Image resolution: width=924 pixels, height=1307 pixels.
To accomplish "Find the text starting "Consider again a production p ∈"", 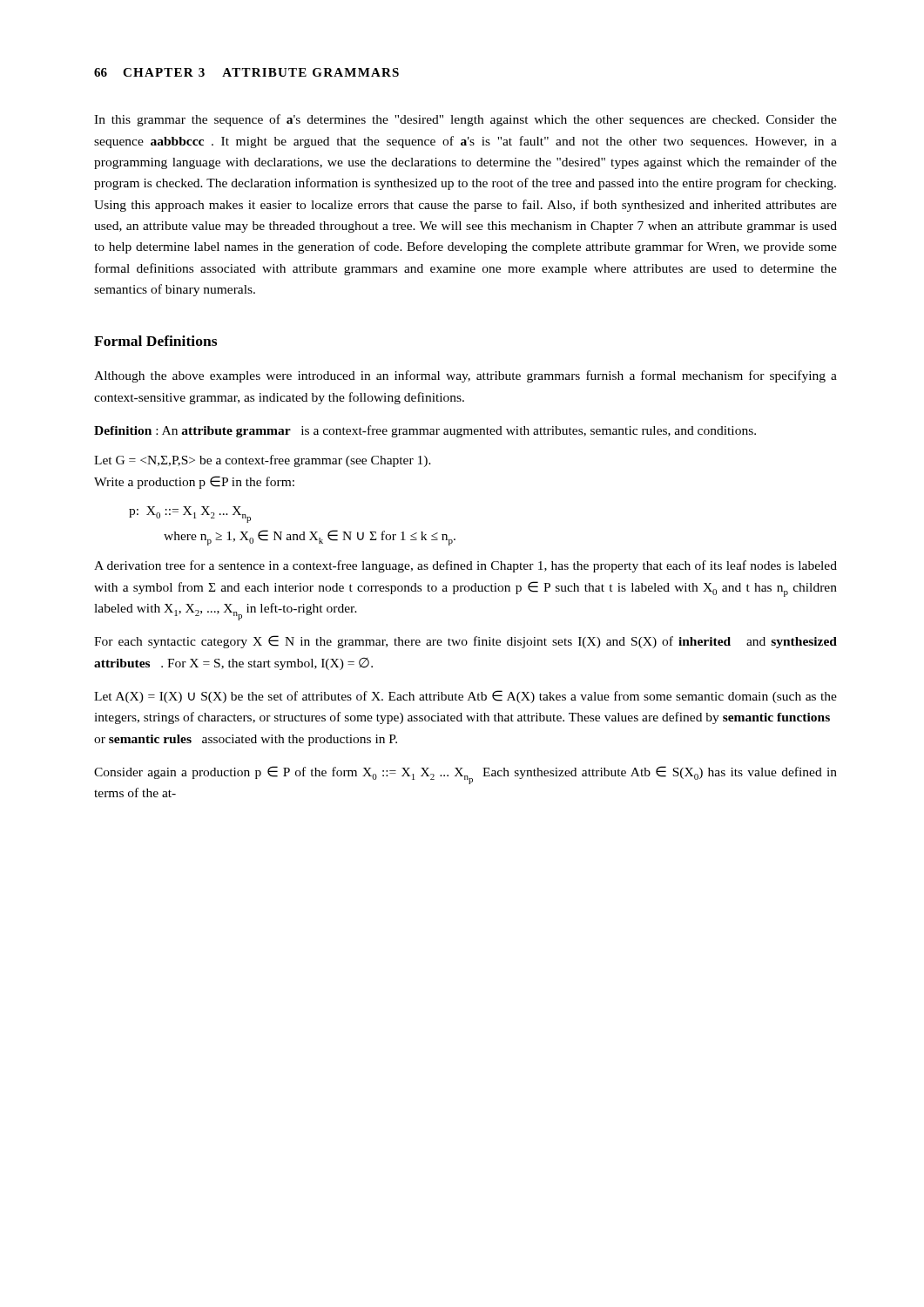I will click(465, 782).
